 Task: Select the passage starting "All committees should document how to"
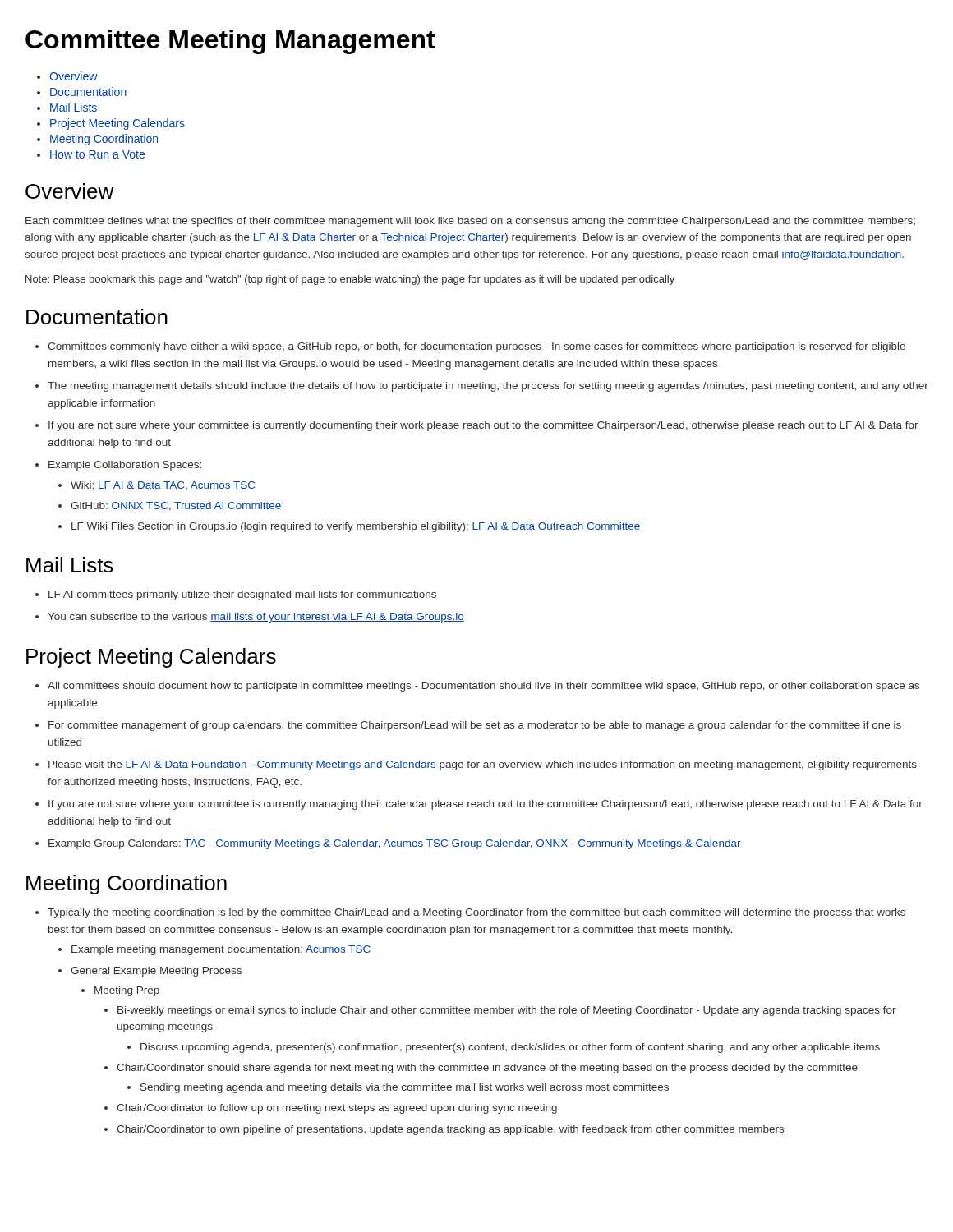click(x=484, y=694)
